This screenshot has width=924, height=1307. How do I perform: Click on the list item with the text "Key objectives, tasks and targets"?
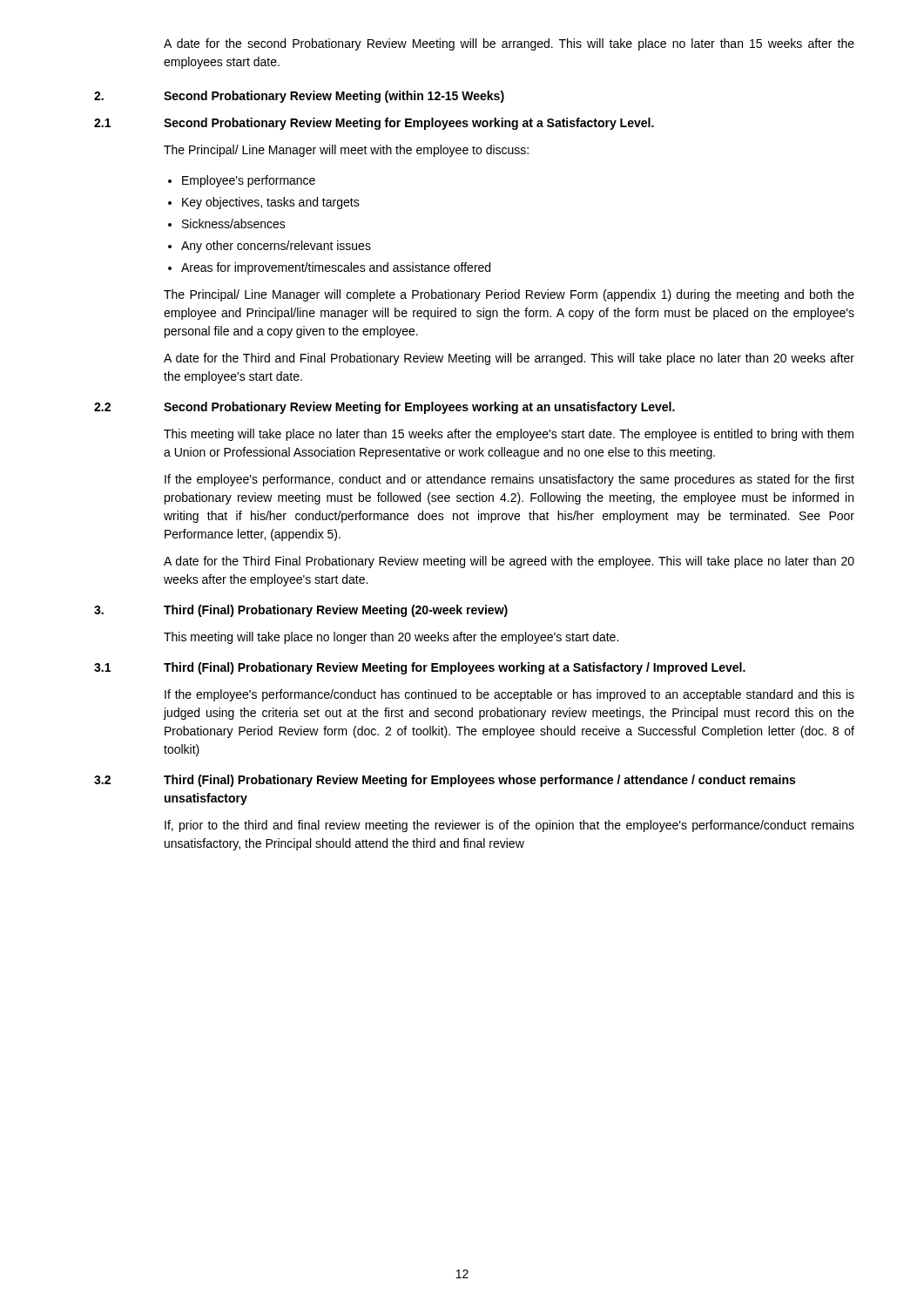click(270, 202)
